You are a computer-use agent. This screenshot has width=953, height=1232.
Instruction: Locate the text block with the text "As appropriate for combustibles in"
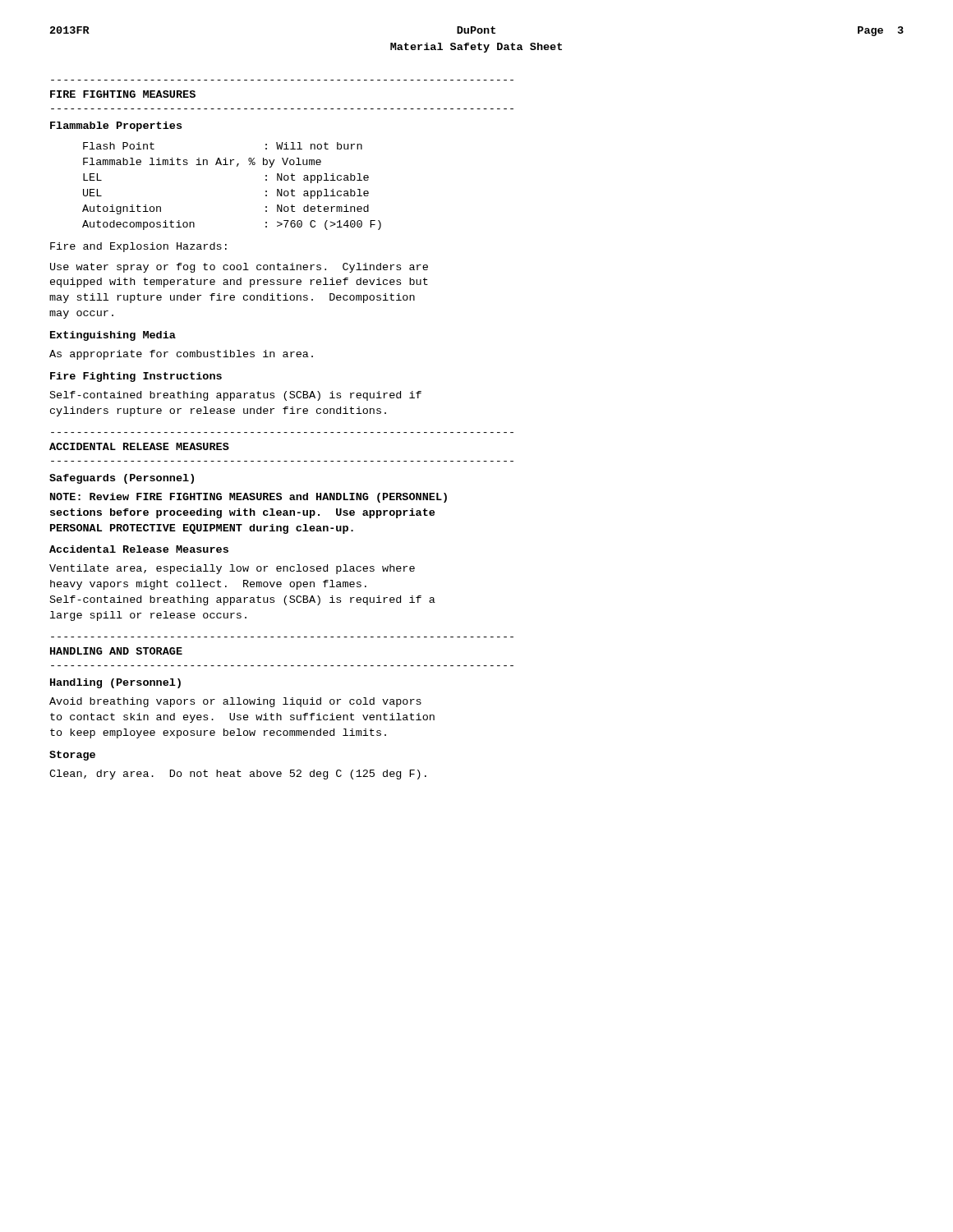[182, 354]
